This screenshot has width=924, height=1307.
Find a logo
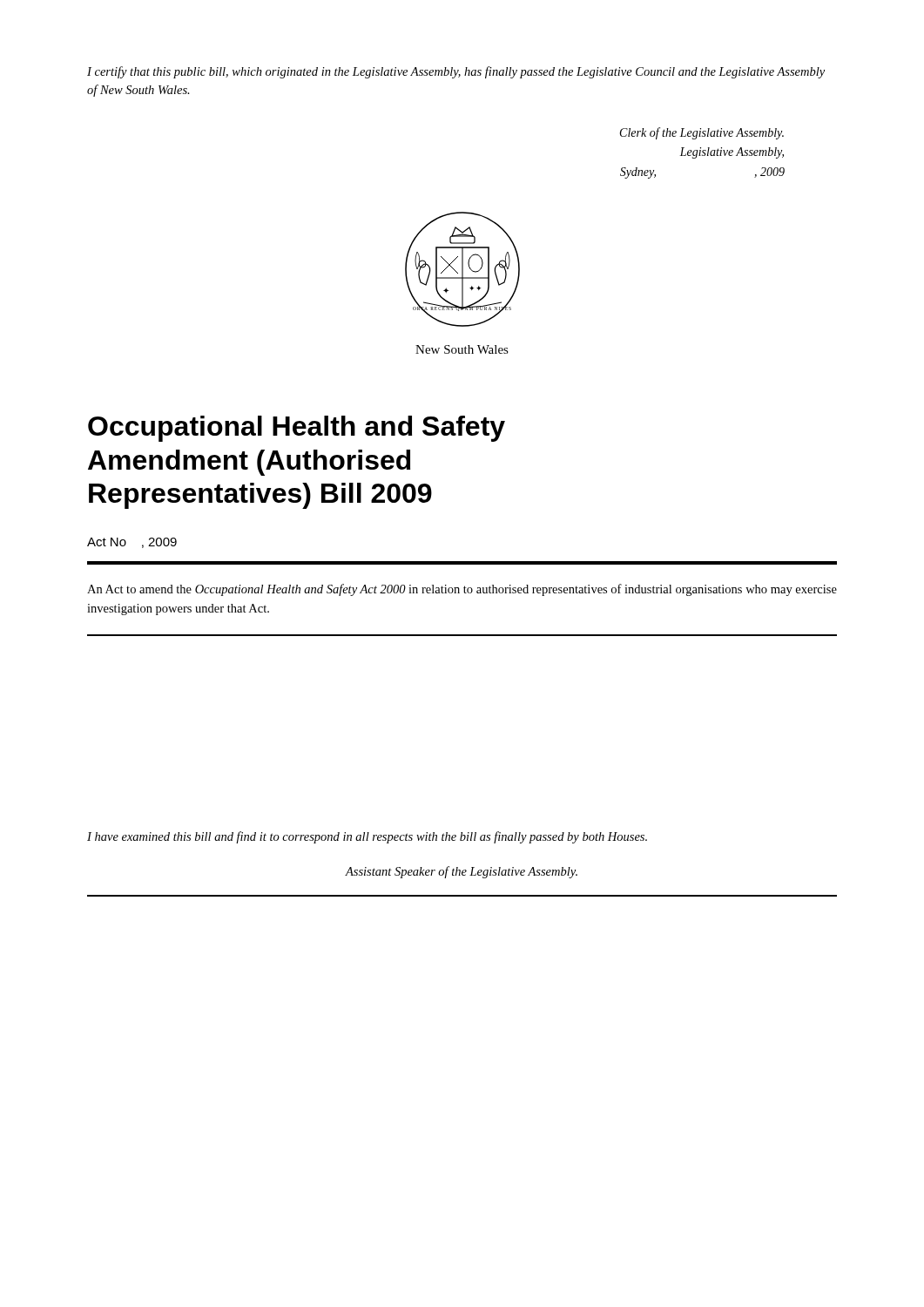coord(462,271)
